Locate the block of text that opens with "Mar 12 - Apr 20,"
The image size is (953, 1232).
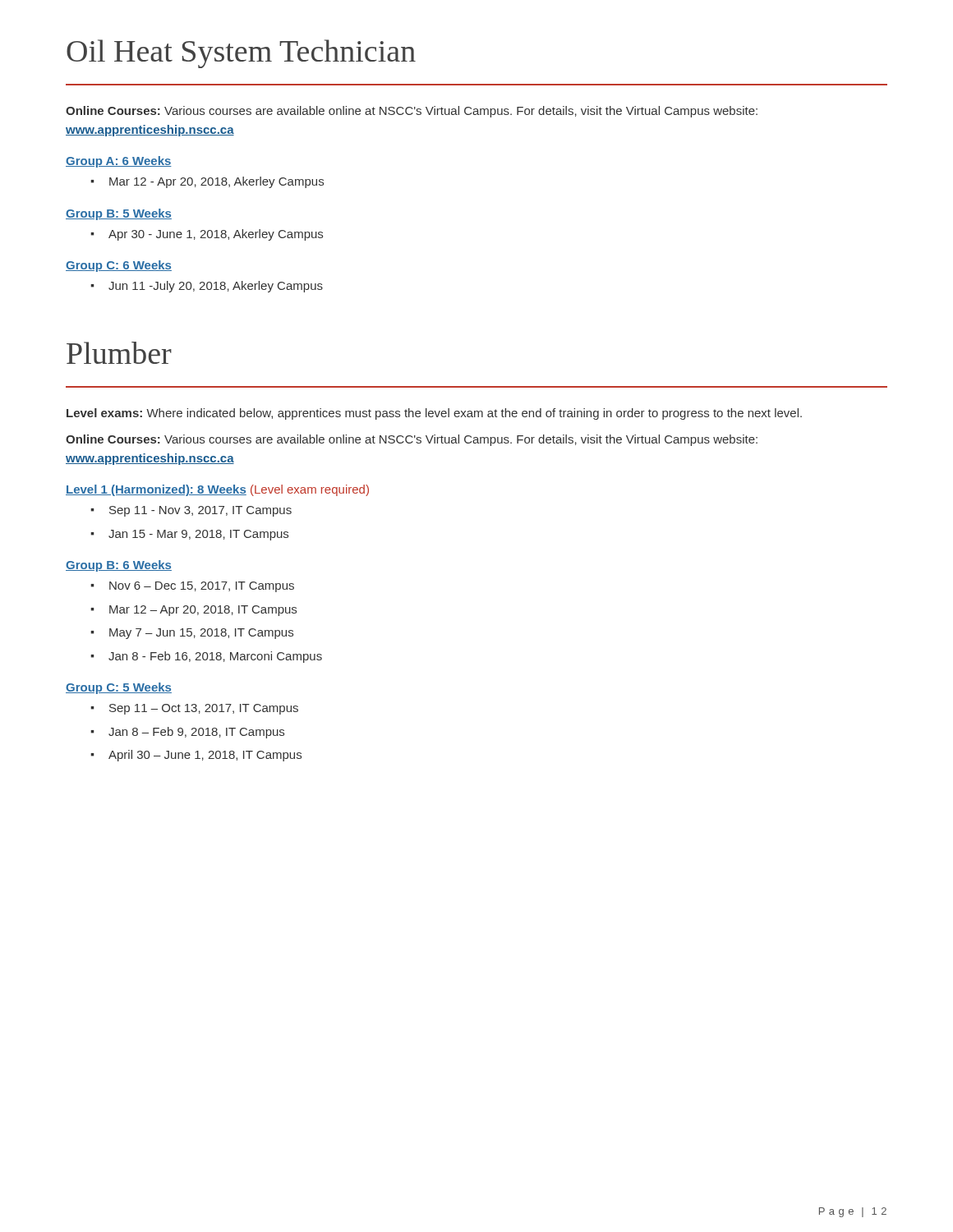click(216, 181)
